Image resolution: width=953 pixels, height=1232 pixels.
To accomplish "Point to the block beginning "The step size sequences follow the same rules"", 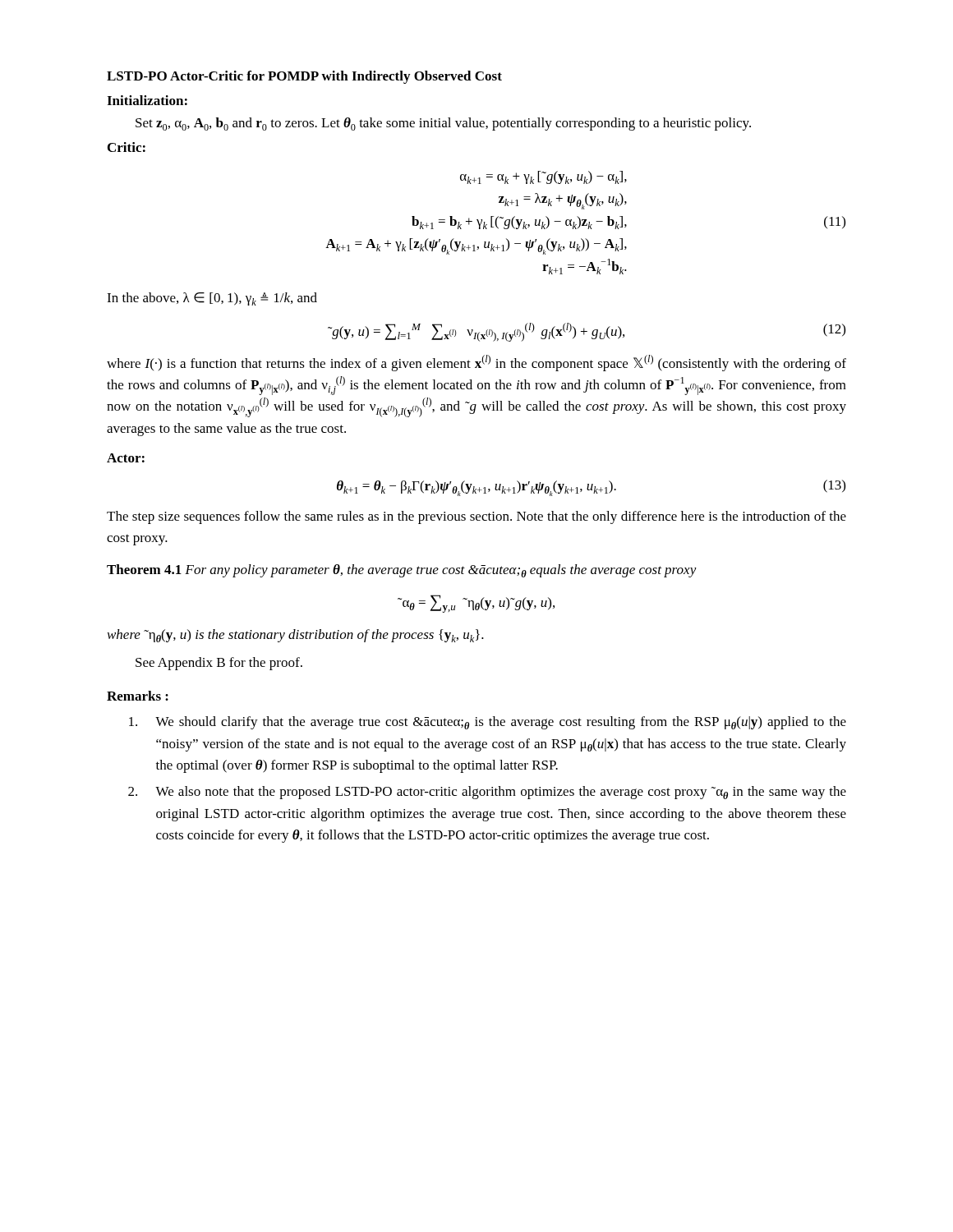I will [x=476, y=527].
